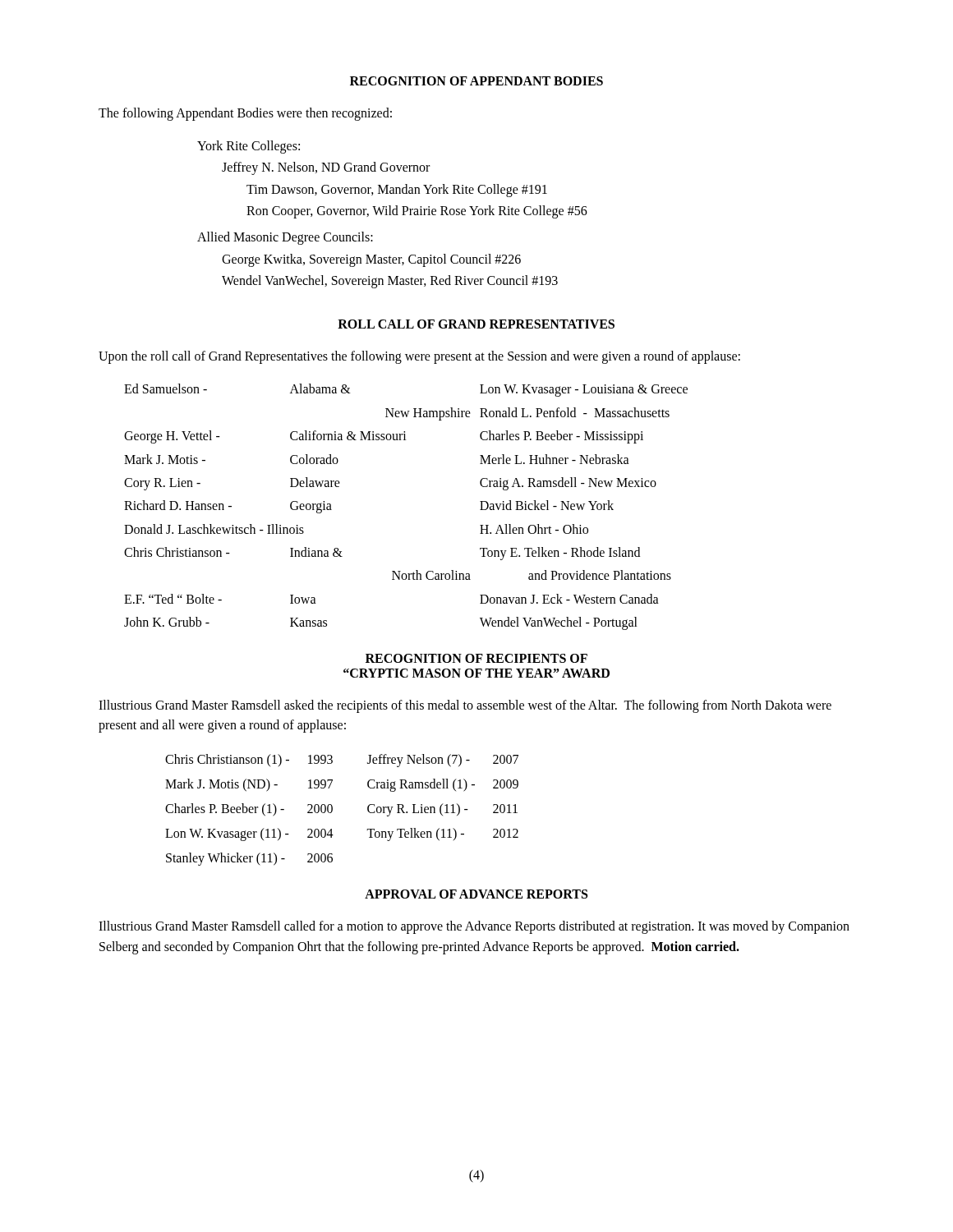Screen dimensions: 1232x953
Task: Find the text starting "Upon the roll call of Grand Representatives"
Action: click(420, 356)
